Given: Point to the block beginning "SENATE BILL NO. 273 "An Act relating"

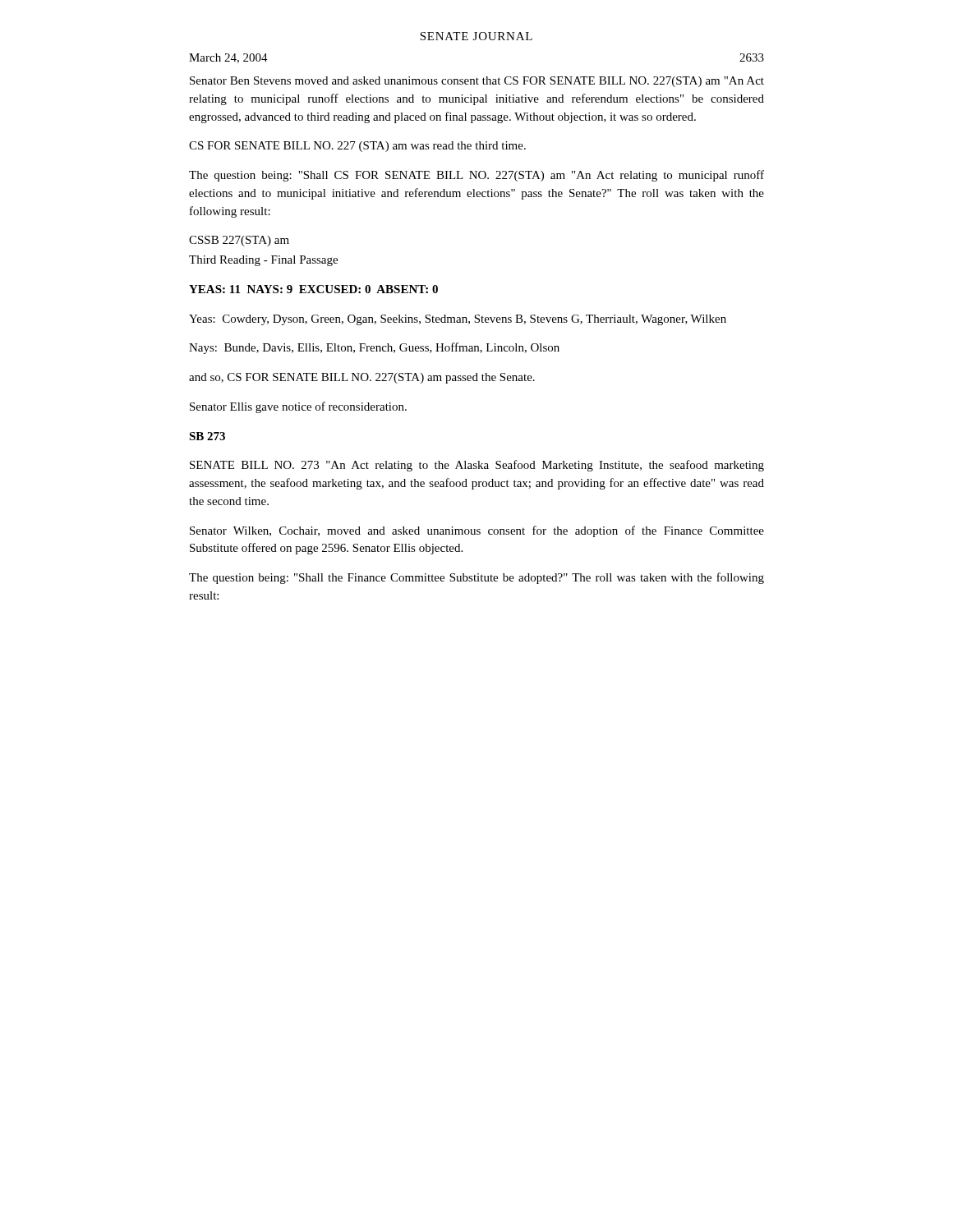Looking at the screenshot, I should coord(476,484).
